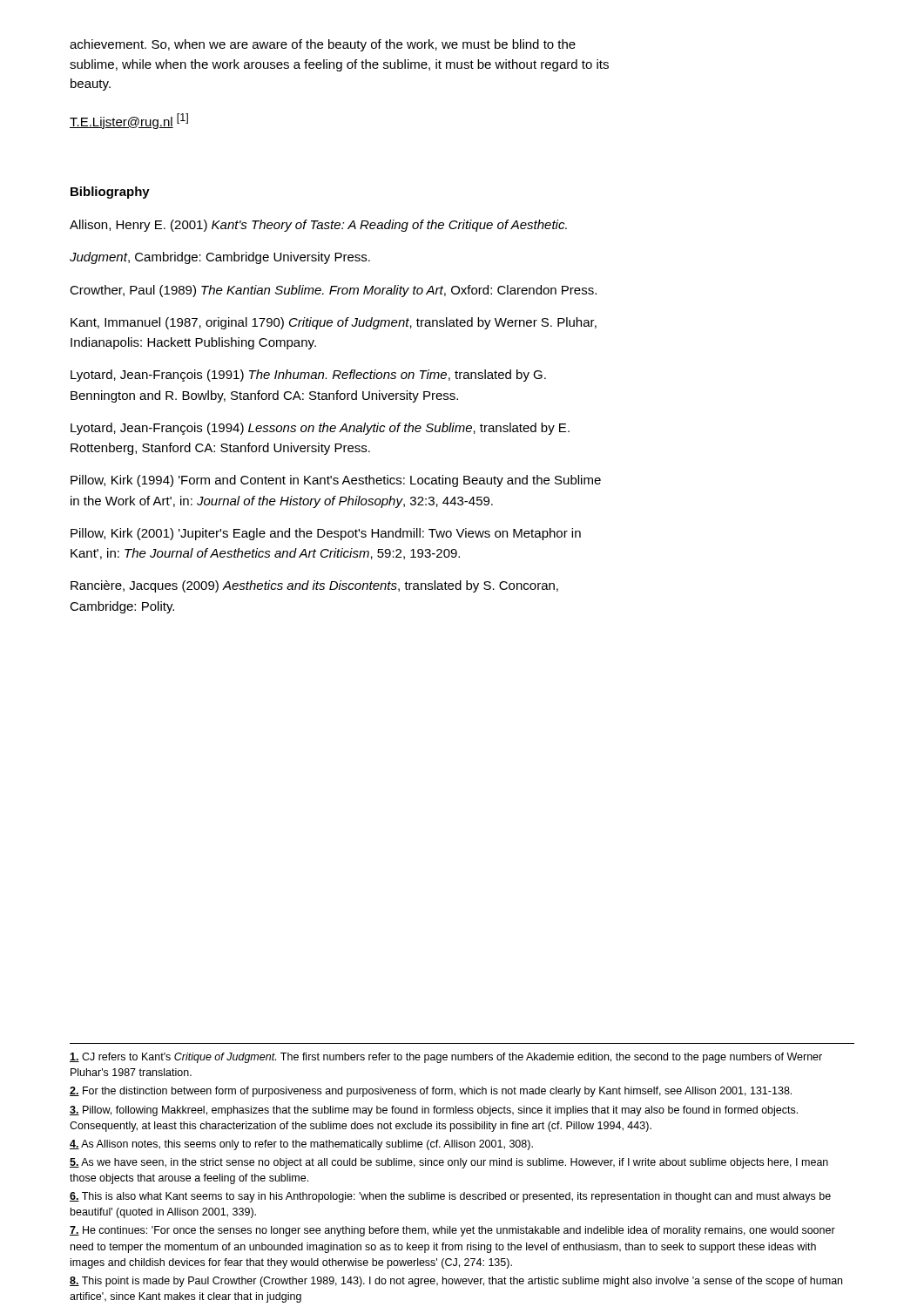Click on the region starting "This point is made by Paul Crowther"

(456, 1289)
